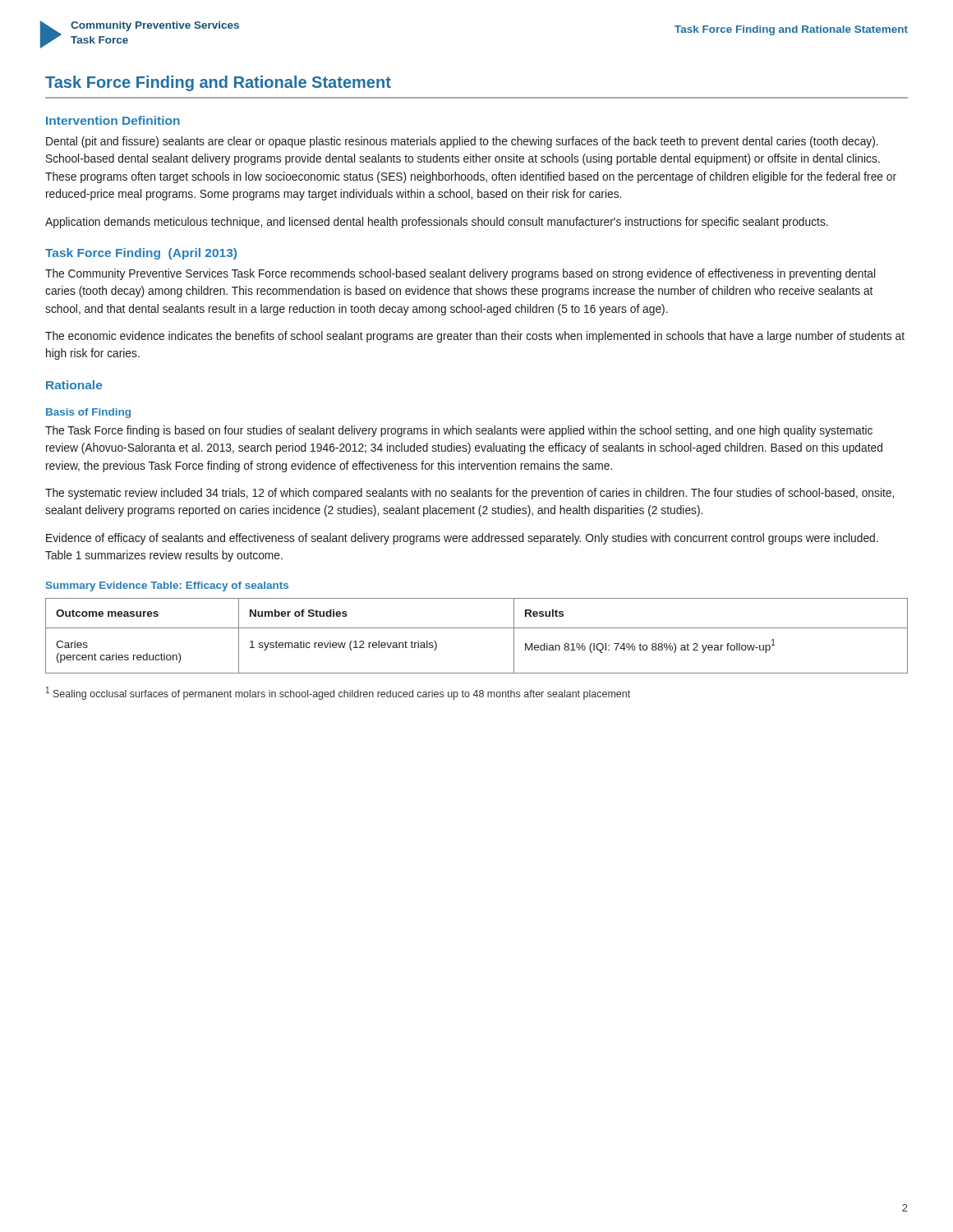Navigate to the text block starting "The Task Force finding"
Screen dimensions: 1232x953
(464, 448)
